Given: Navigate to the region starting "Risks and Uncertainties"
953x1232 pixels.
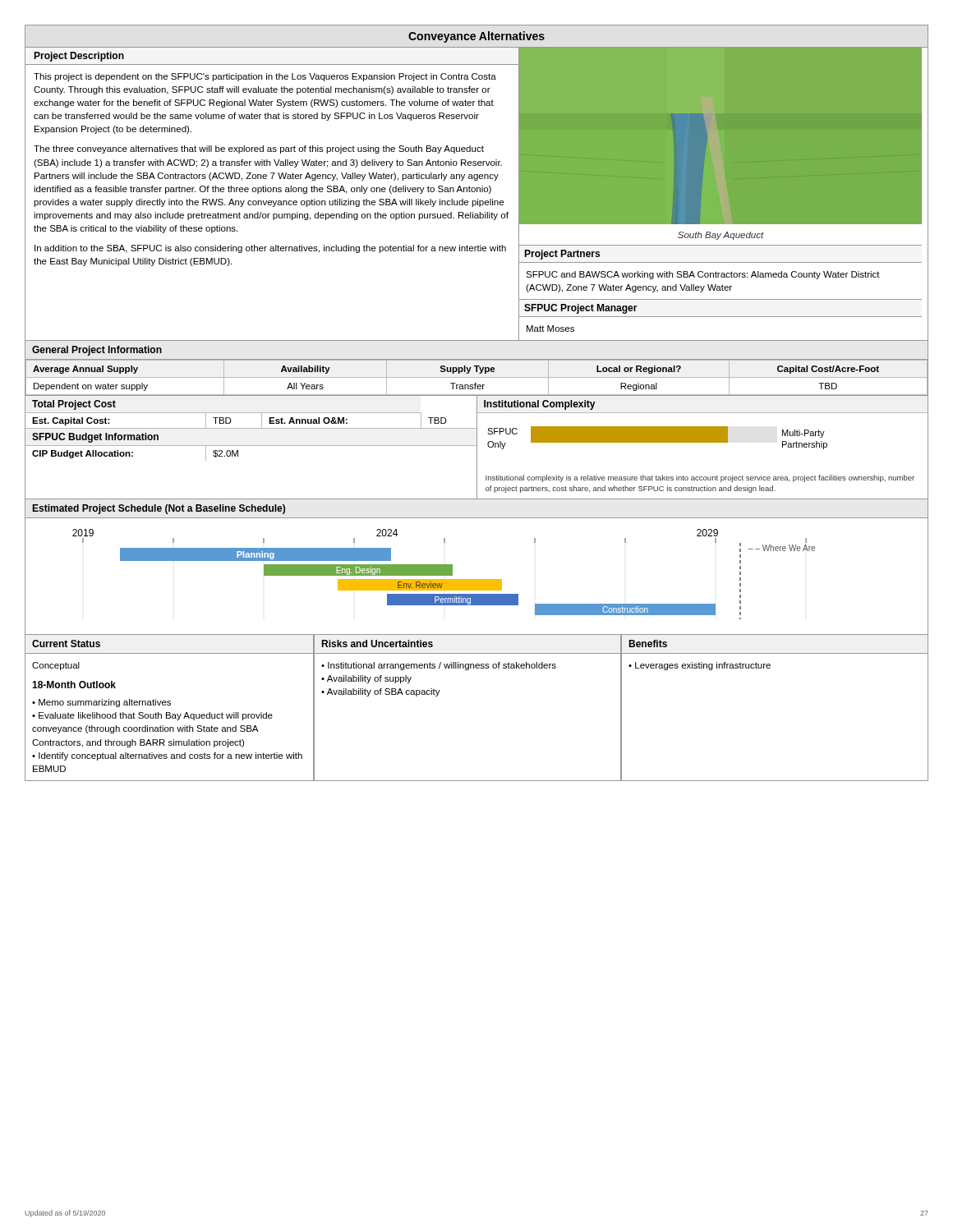Looking at the screenshot, I should coord(377,644).
